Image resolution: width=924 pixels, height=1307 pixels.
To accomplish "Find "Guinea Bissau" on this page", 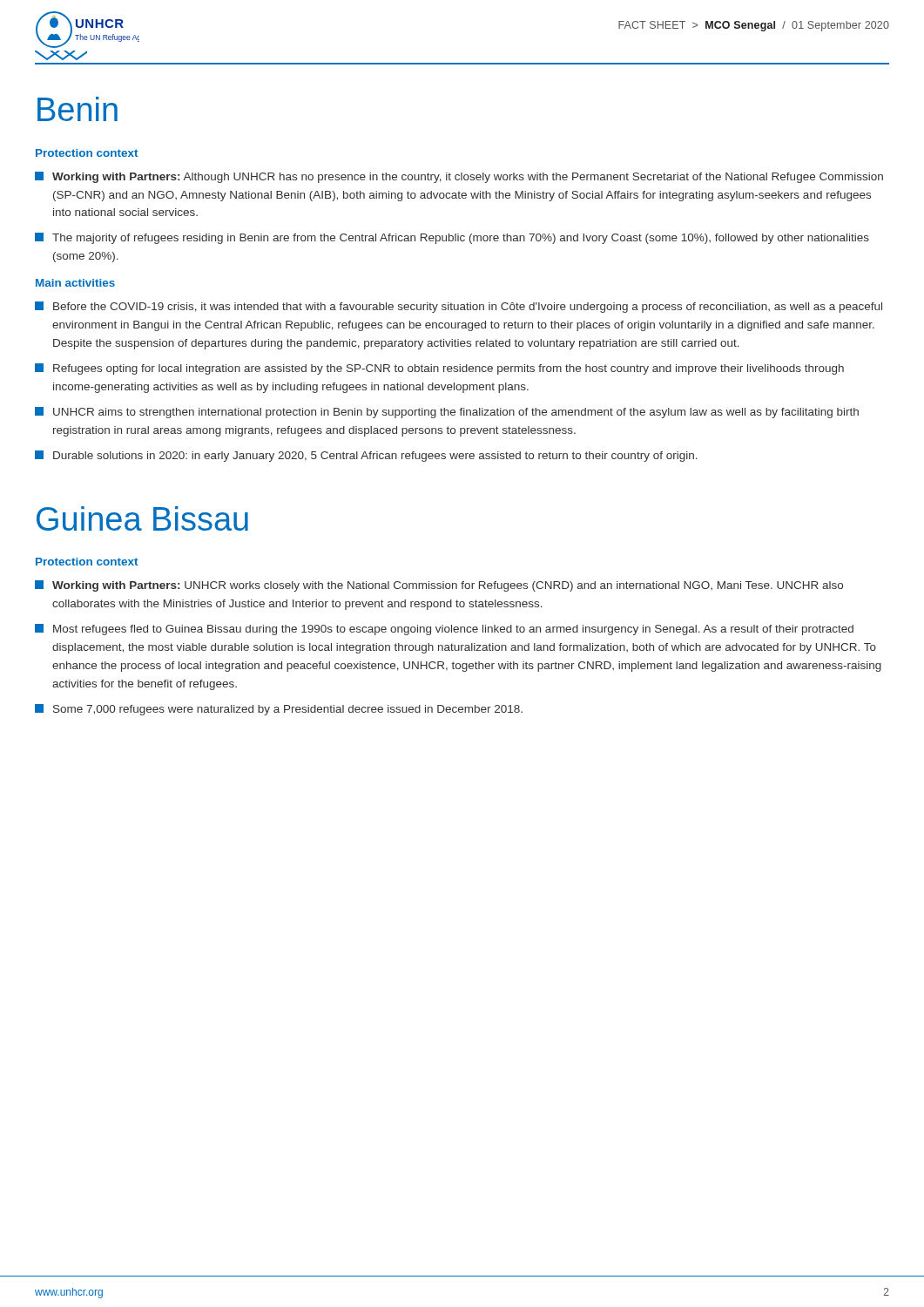I will click(x=142, y=518).
